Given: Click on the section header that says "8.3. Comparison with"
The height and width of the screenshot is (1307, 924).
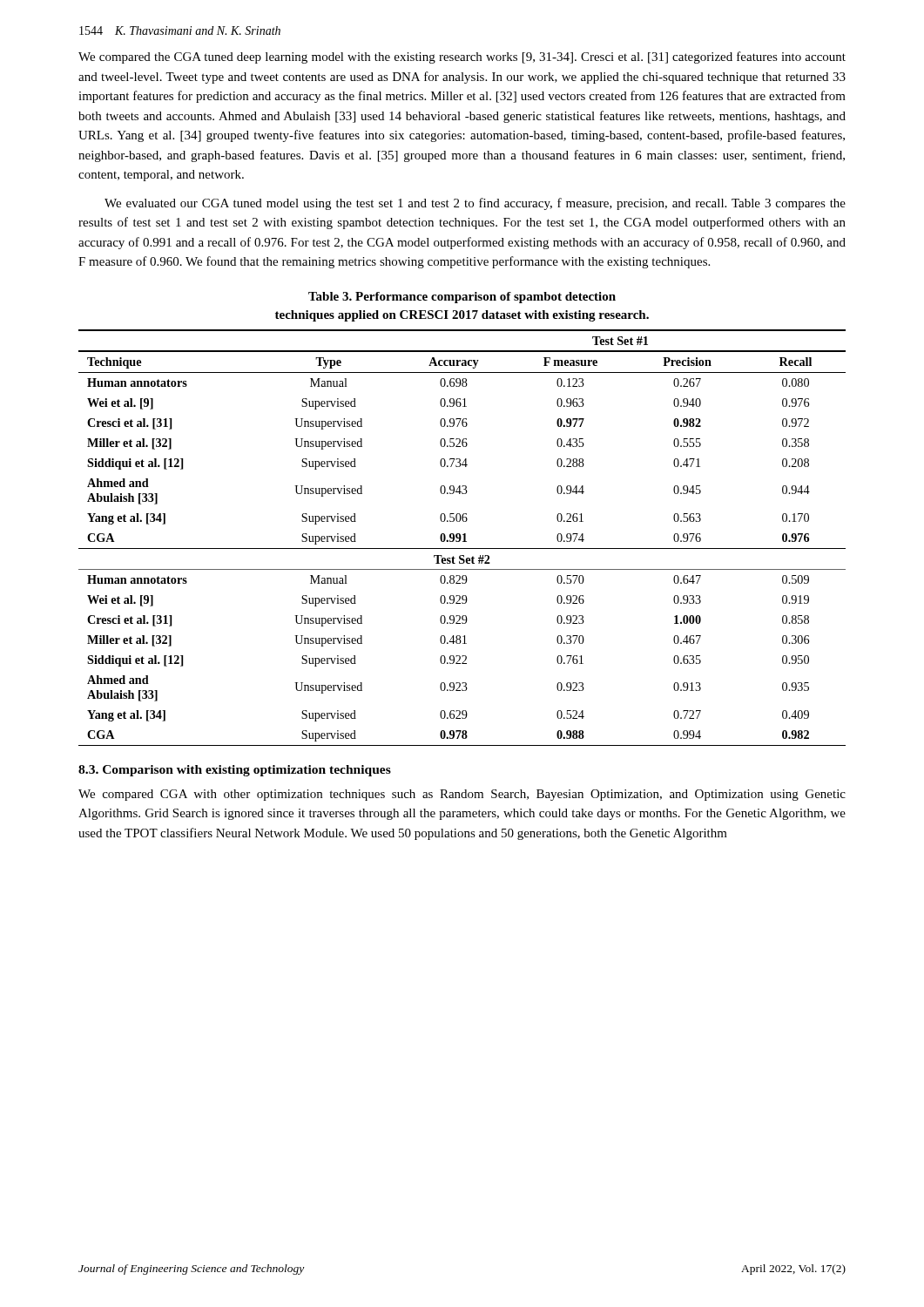Looking at the screenshot, I should 235,769.
